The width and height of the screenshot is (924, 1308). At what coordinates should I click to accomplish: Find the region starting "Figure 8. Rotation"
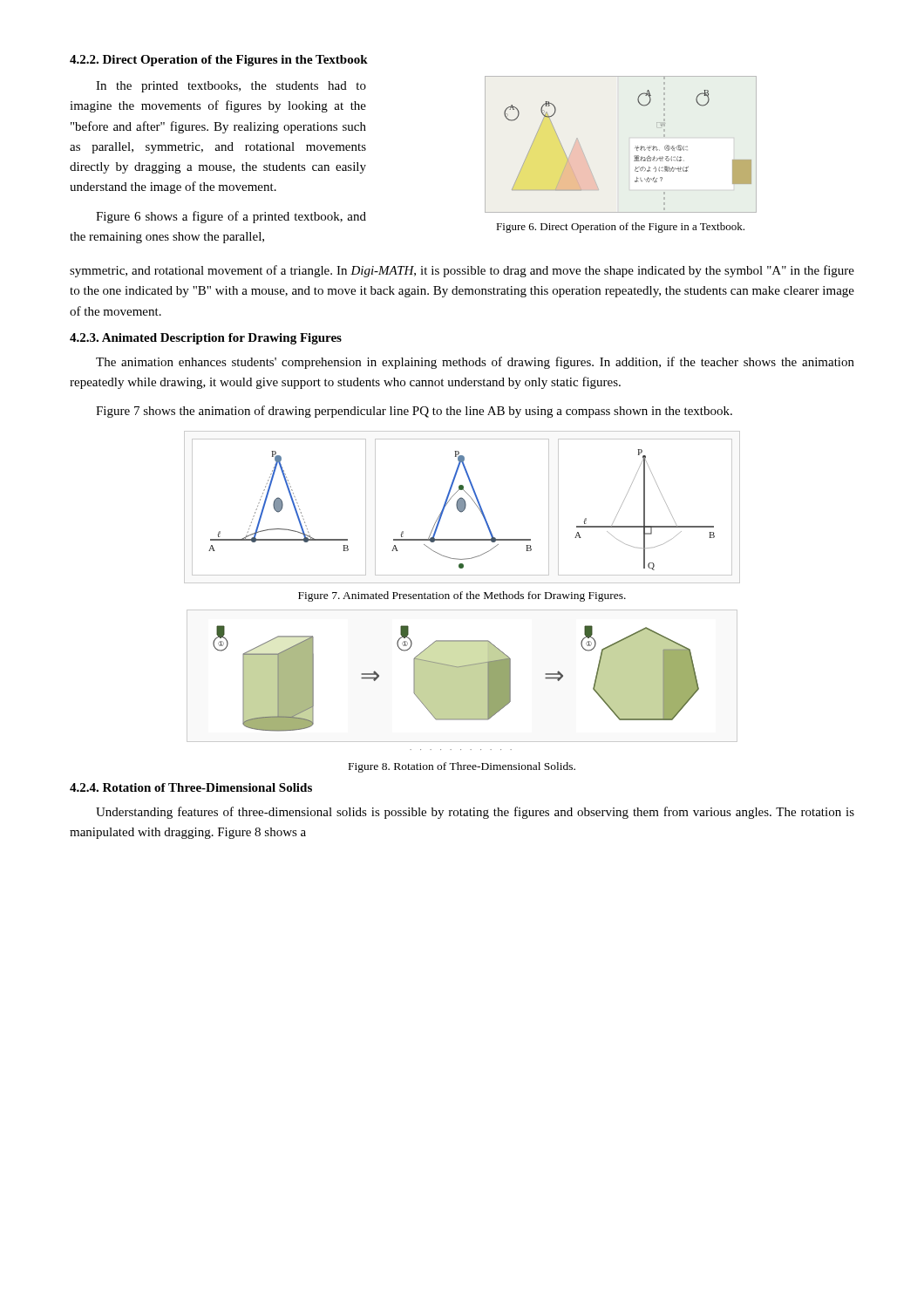coord(462,766)
